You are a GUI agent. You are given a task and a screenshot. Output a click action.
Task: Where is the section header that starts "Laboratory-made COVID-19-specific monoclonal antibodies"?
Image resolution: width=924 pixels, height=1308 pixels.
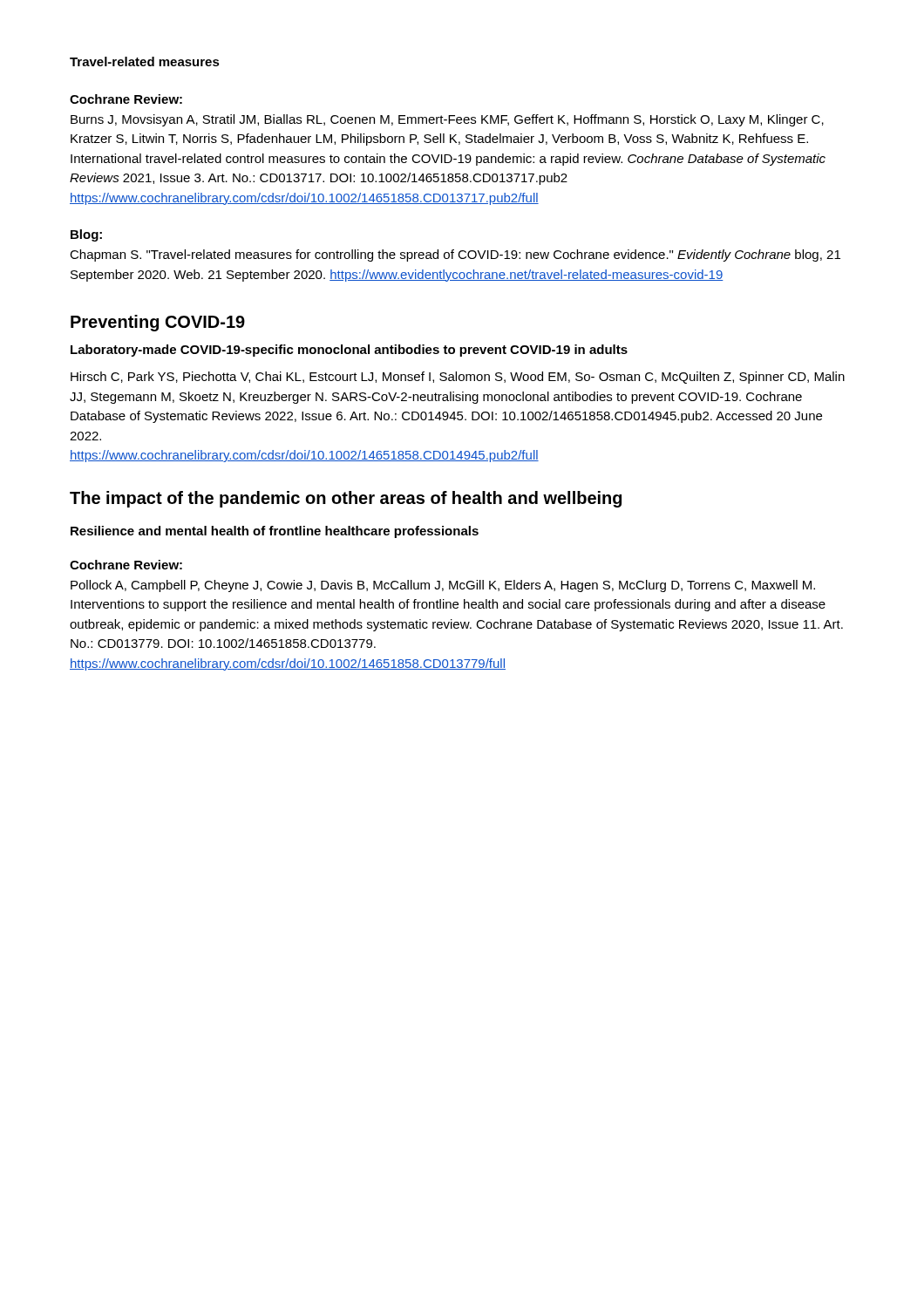(x=349, y=349)
